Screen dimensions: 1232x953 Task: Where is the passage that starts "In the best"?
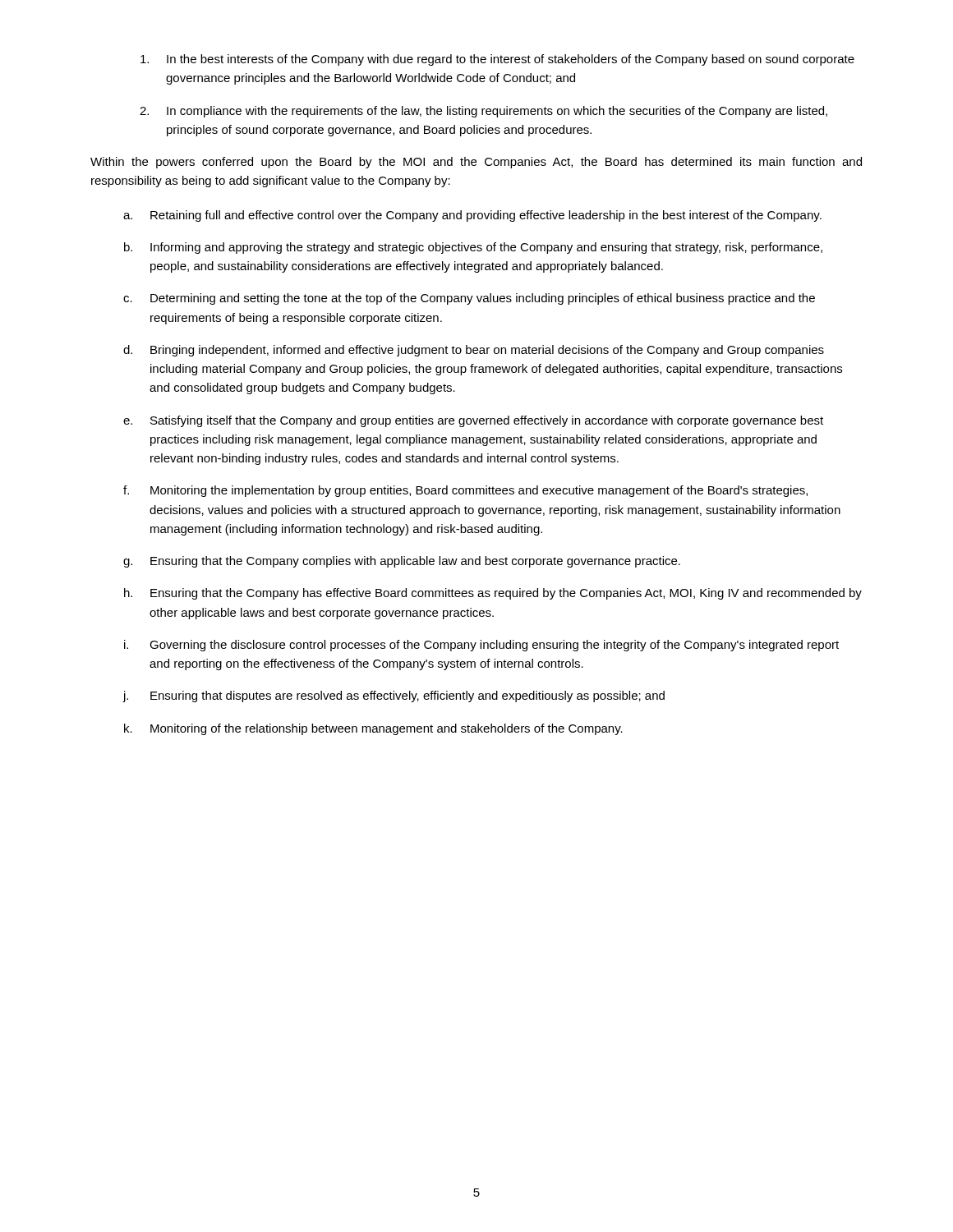tap(501, 68)
